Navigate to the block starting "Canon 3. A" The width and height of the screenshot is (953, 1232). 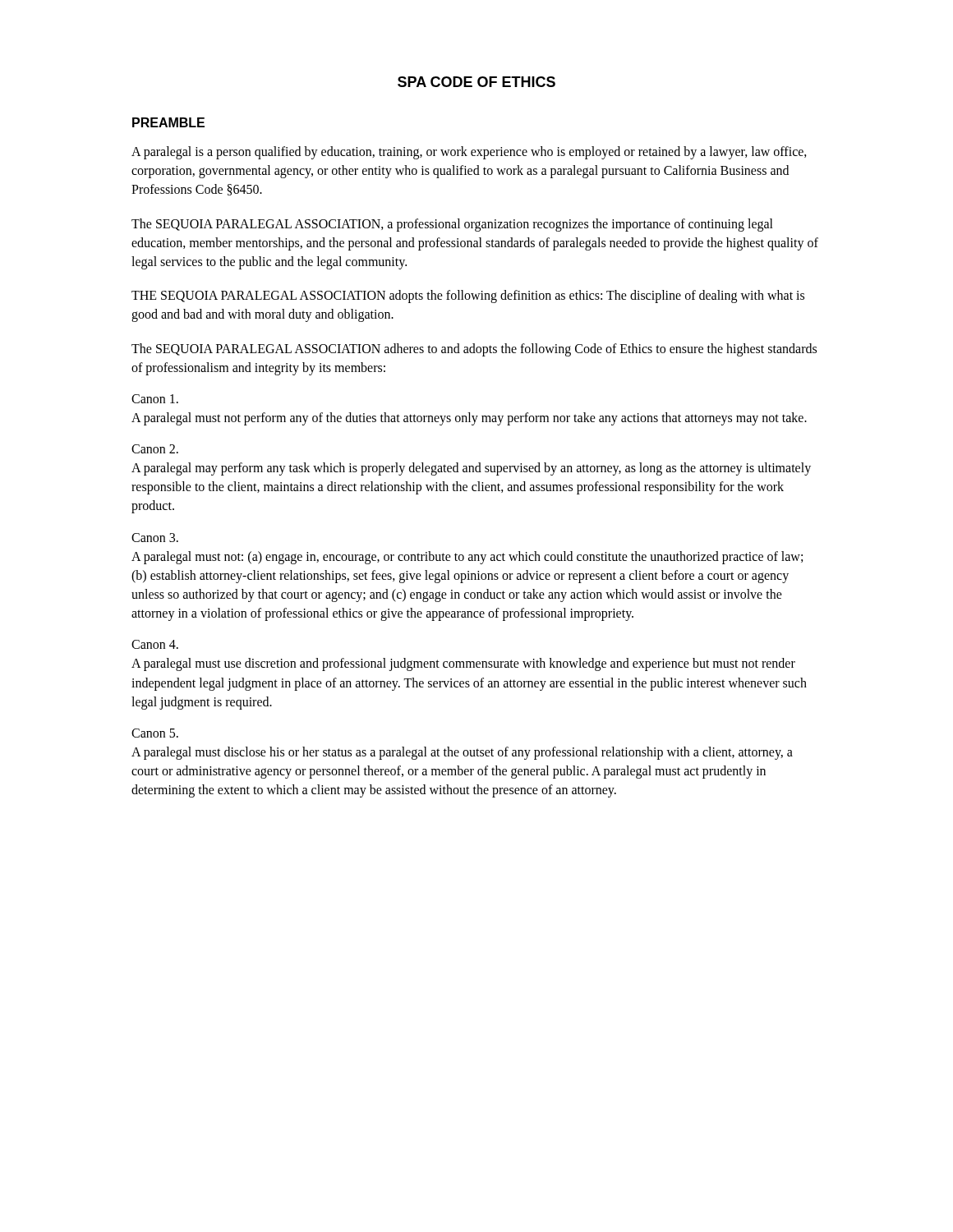(x=476, y=577)
